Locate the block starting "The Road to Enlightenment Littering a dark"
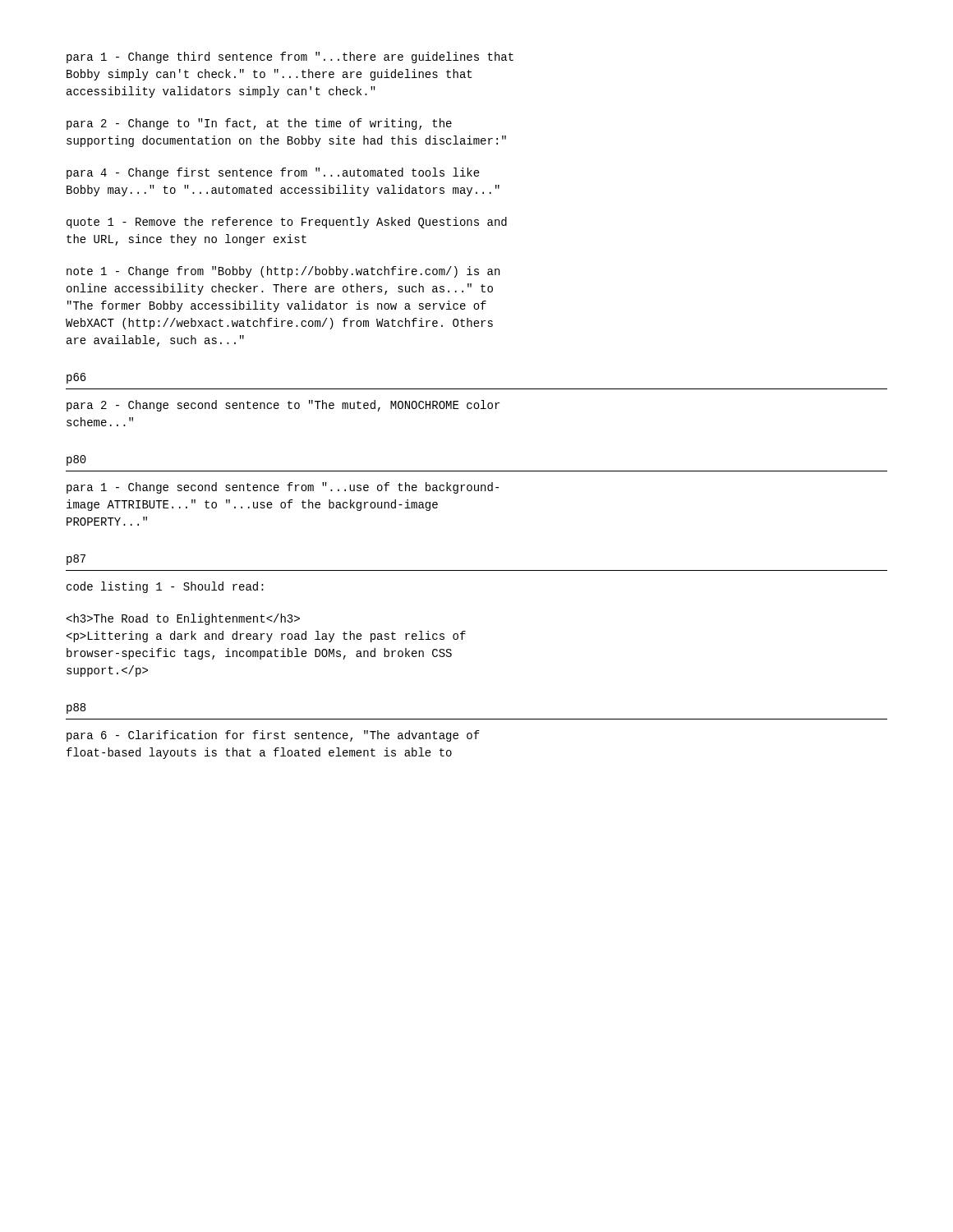The height and width of the screenshot is (1232, 953). pyautogui.click(x=266, y=645)
